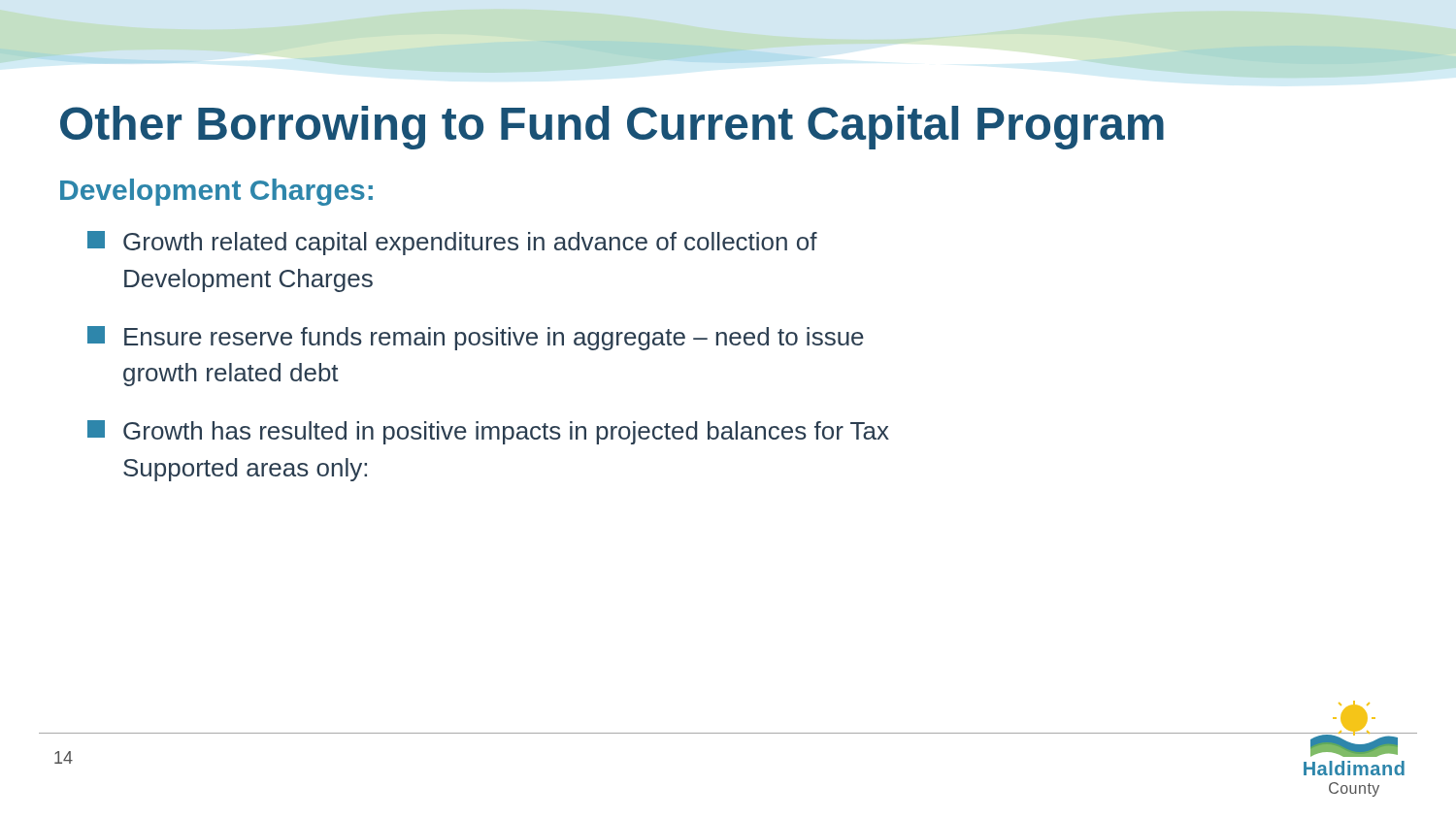
Task: Find the section header
Action: (217, 190)
